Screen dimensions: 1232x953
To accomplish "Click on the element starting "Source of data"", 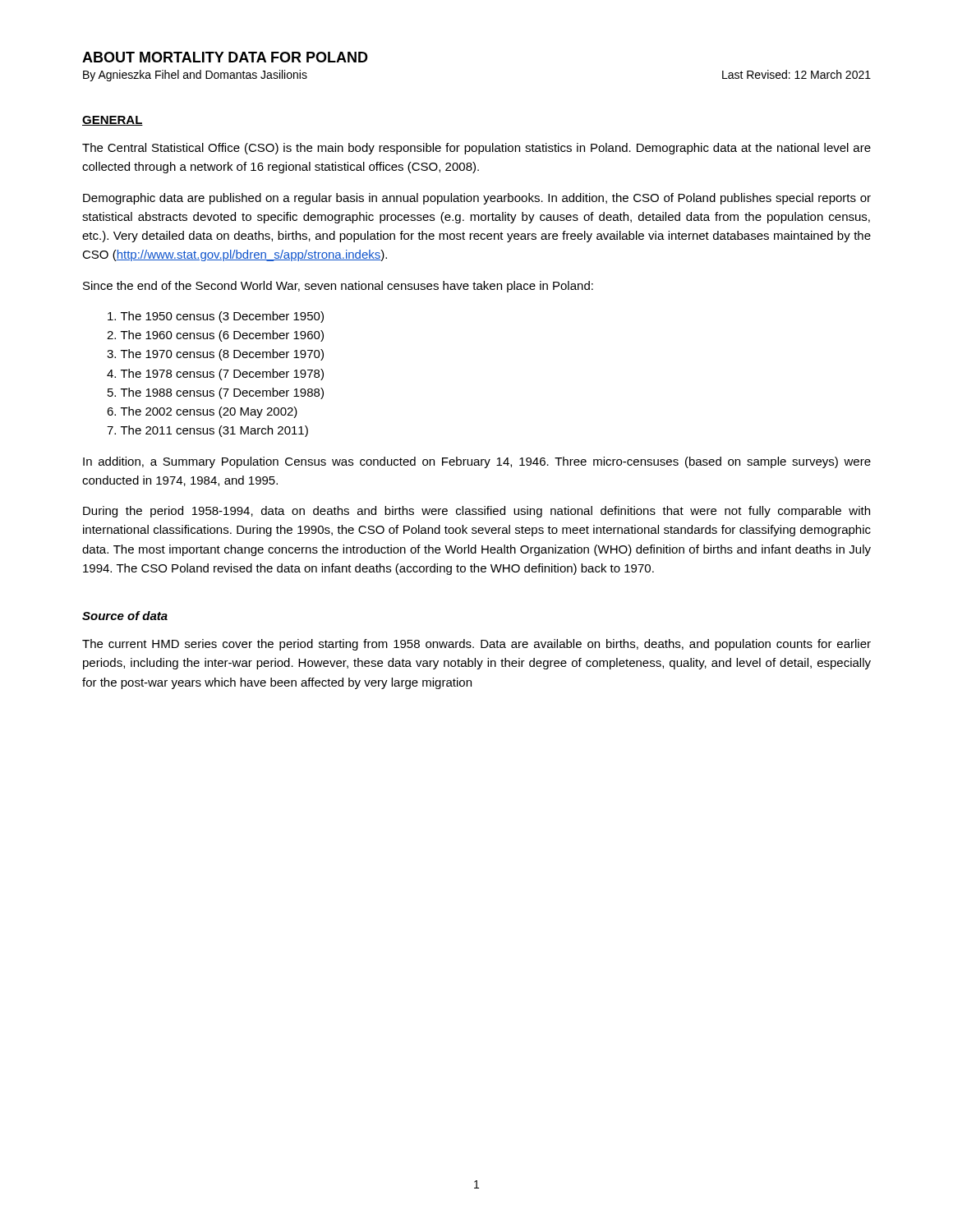I will click(125, 616).
